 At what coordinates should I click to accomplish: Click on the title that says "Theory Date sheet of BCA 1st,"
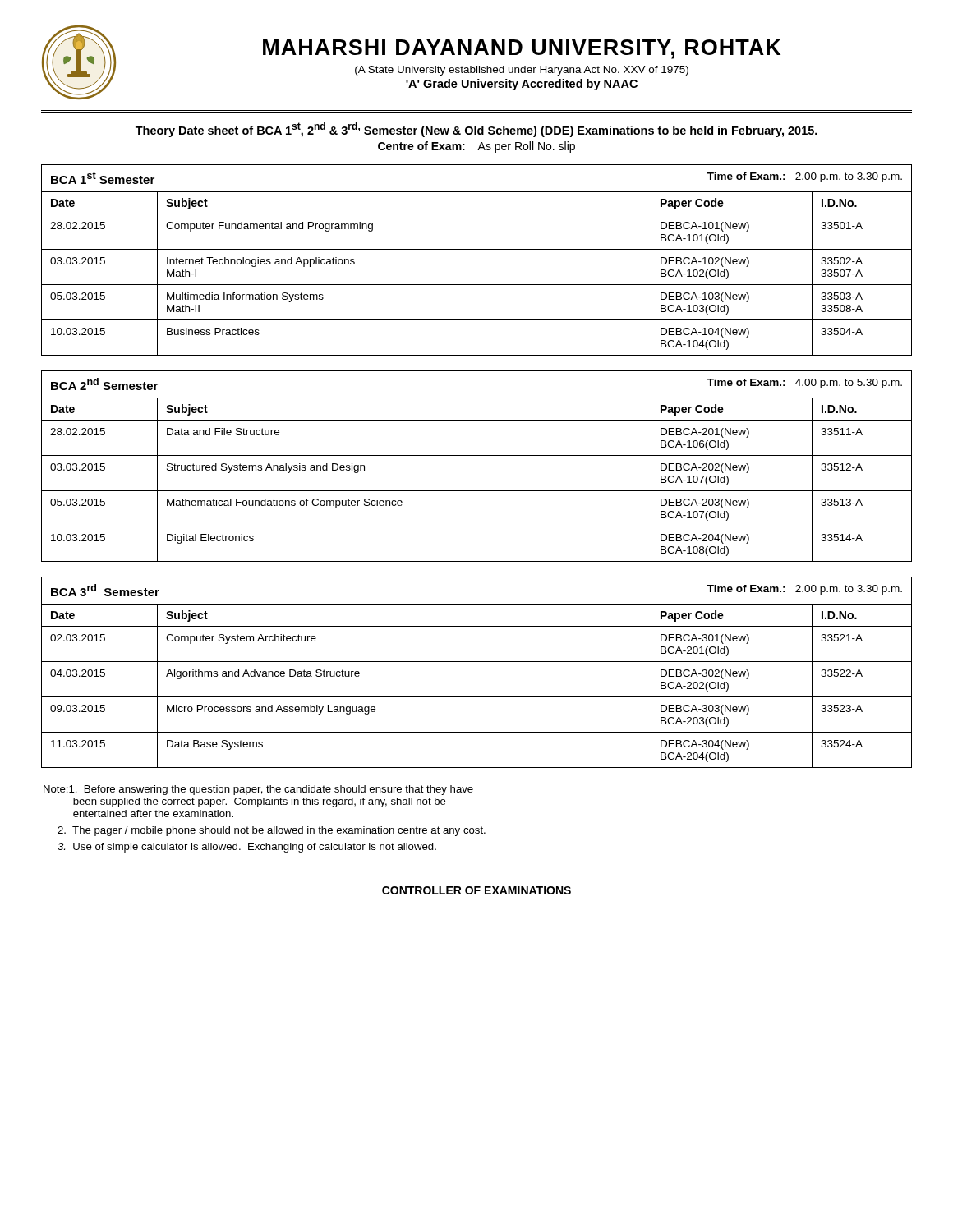[476, 129]
